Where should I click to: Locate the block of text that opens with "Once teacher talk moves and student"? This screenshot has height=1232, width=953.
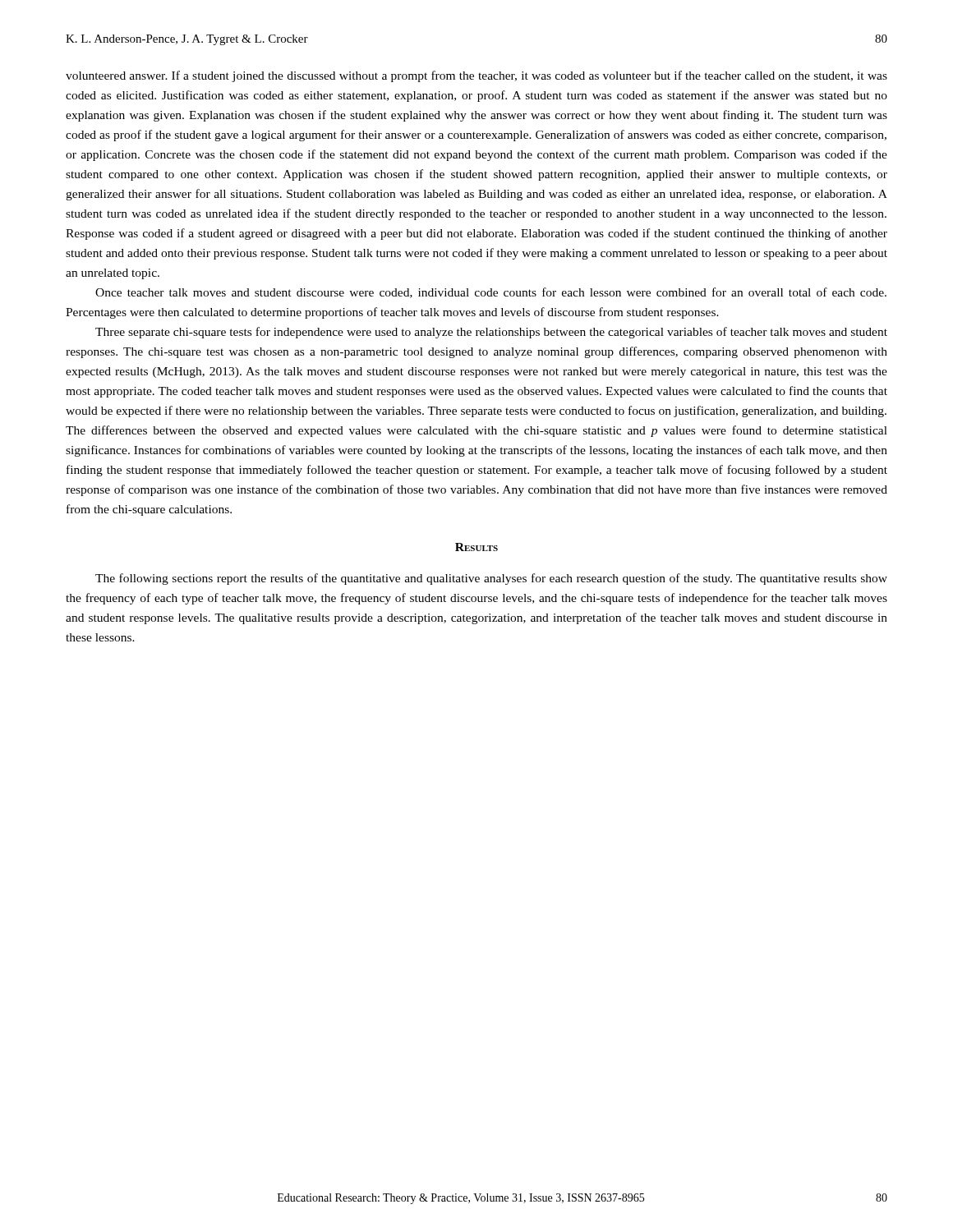tap(476, 302)
